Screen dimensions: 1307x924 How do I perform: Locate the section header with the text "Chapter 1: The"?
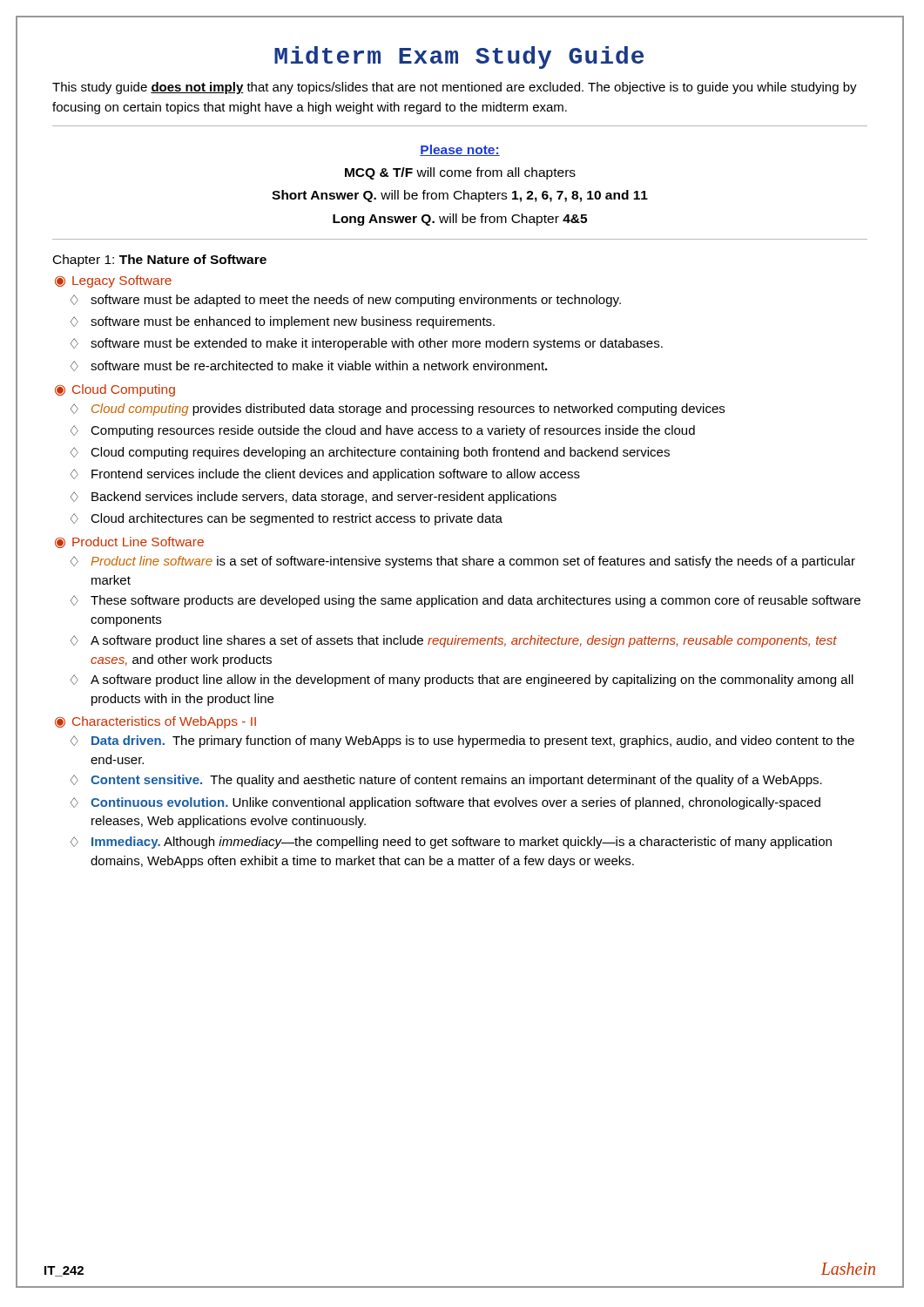point(160,259)
